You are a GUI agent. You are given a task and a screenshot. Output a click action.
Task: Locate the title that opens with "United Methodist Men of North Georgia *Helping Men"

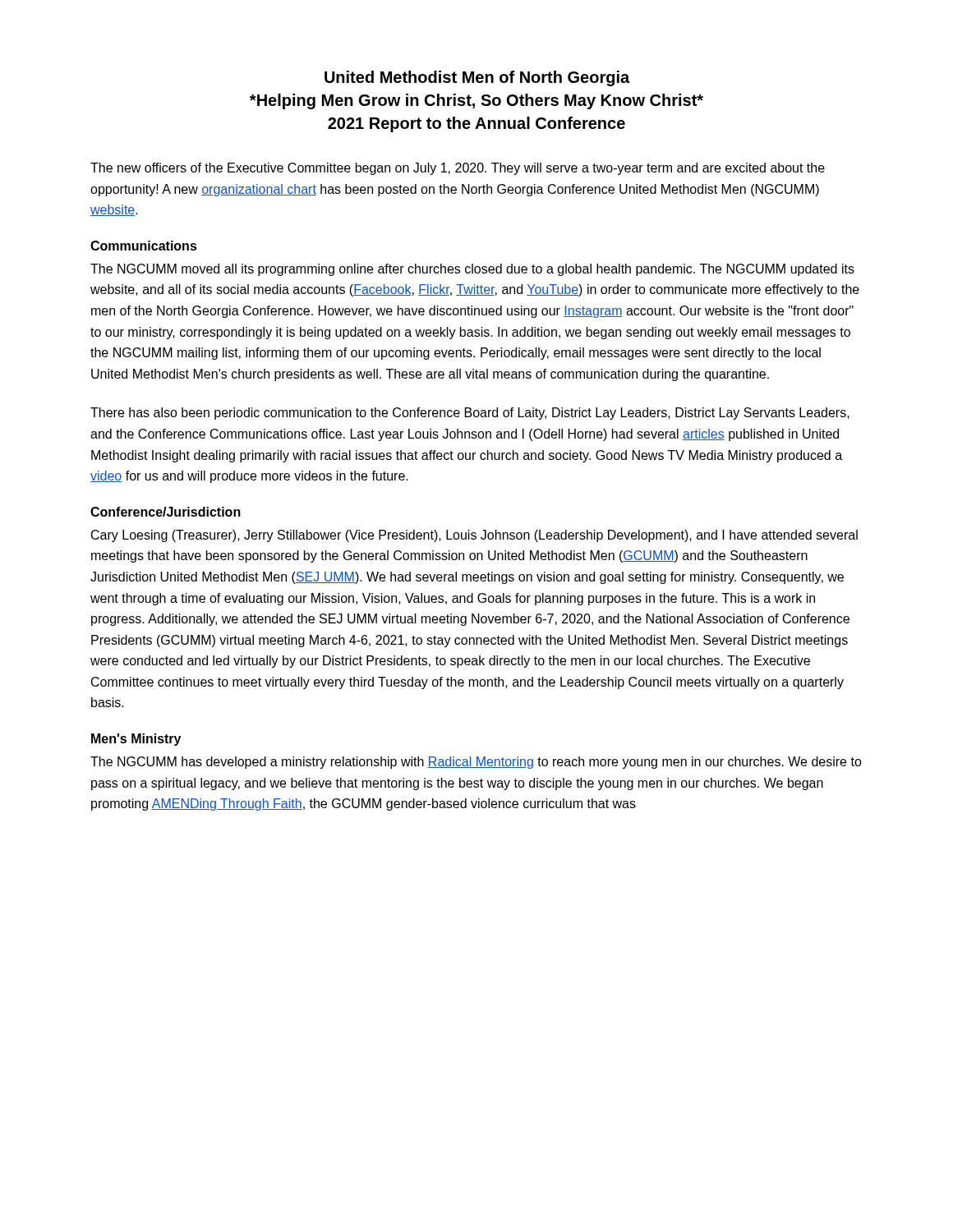coord(476,100)
